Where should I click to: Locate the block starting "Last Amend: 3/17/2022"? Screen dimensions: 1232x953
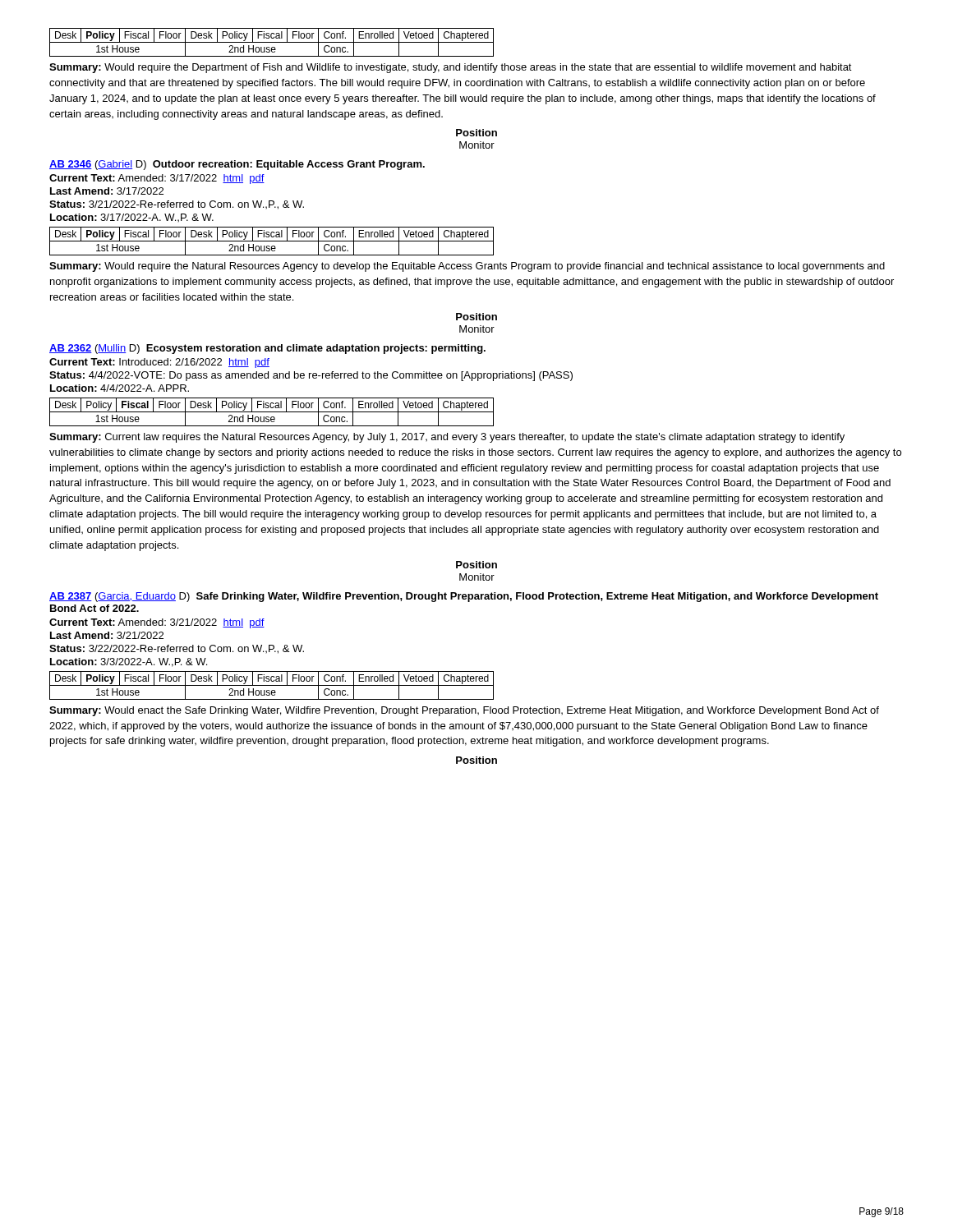[107, 191]
